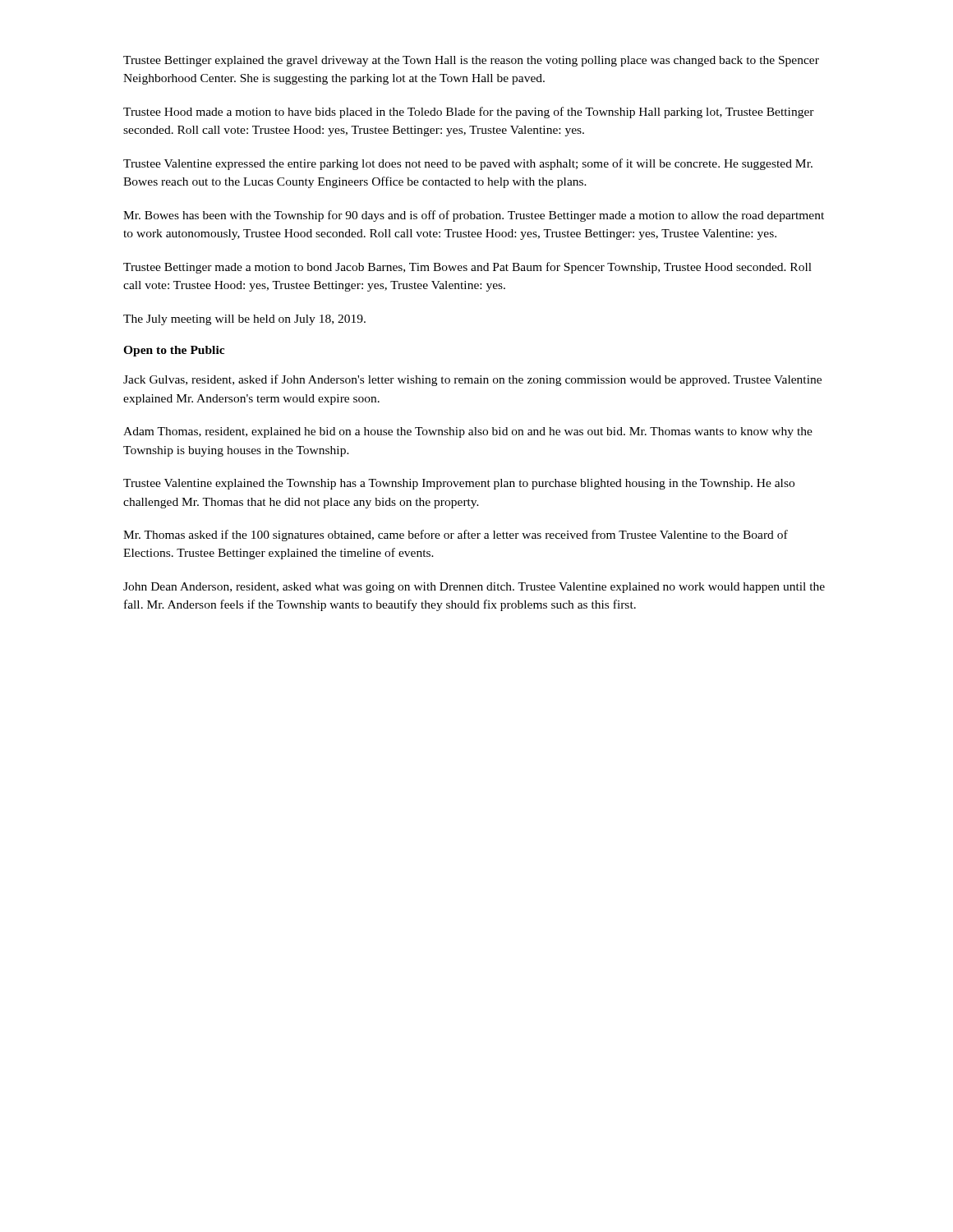Click the passage that begins "Trustee Bettinger made a motion"
The width and height of the screenshot is (953, 1232).
pyautogui.click(x=467, y=276)
